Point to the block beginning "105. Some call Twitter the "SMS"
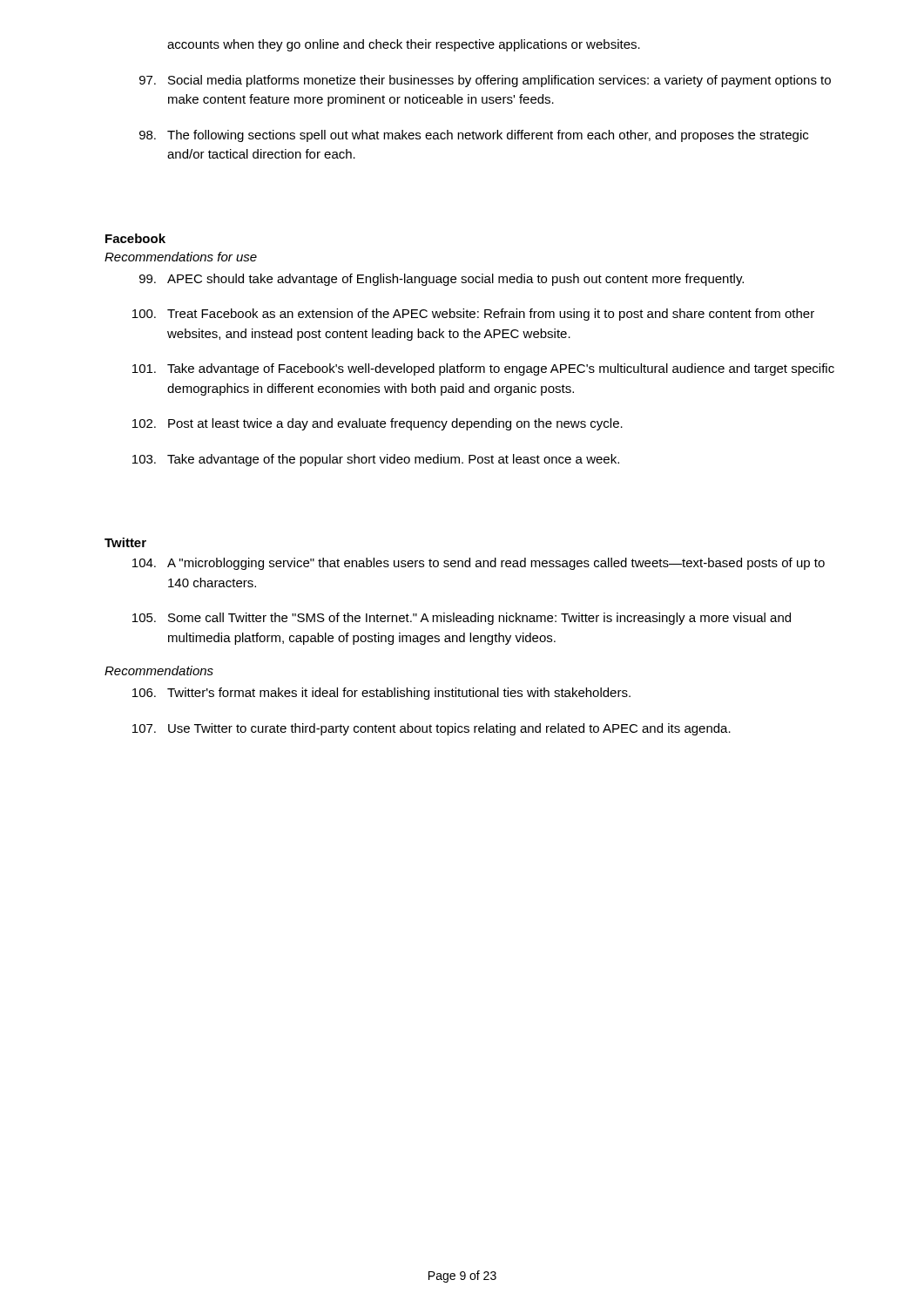This screenshot has height=1307, width=924. (x=471, y=628)
